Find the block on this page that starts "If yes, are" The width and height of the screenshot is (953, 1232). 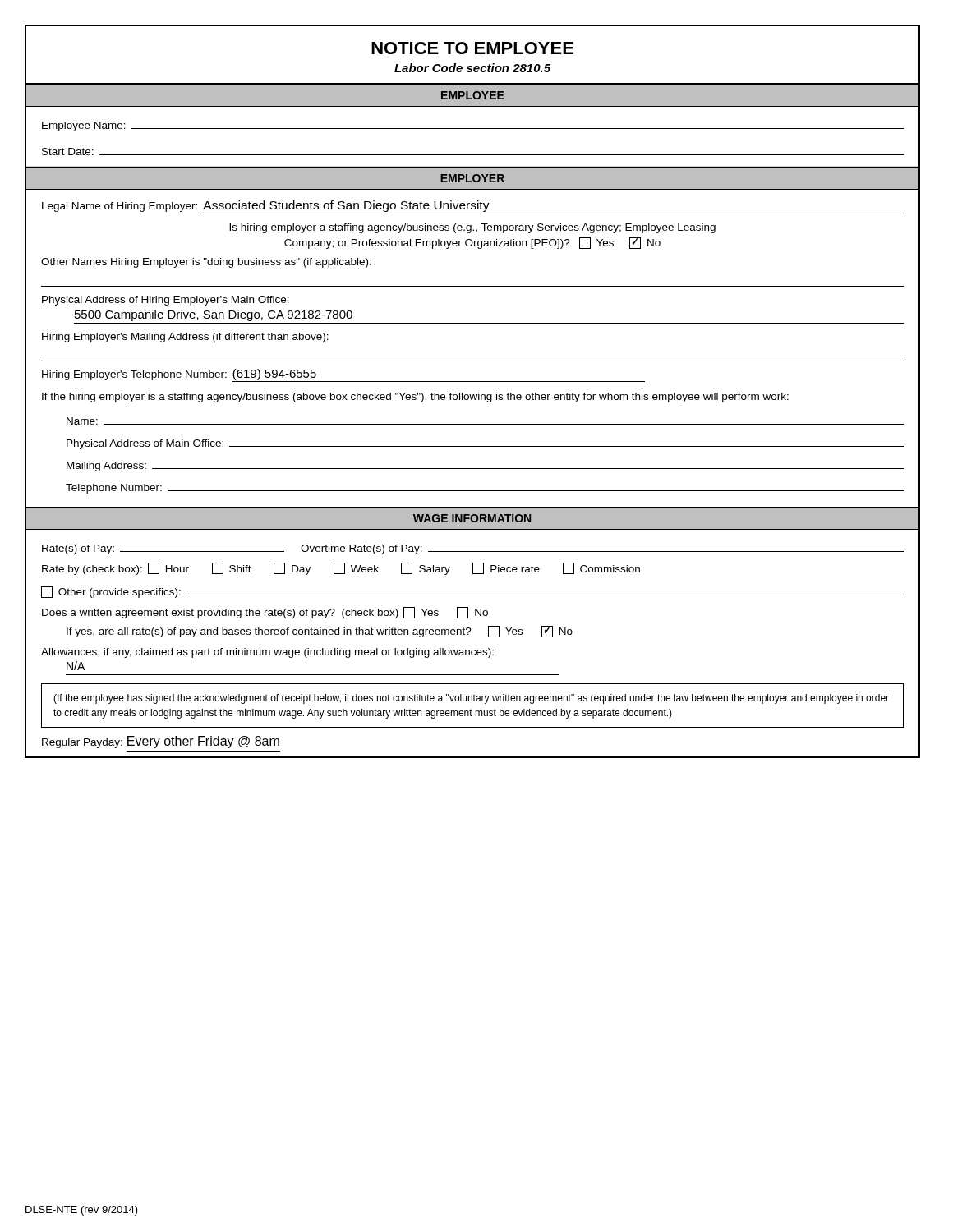coord(319,631)
